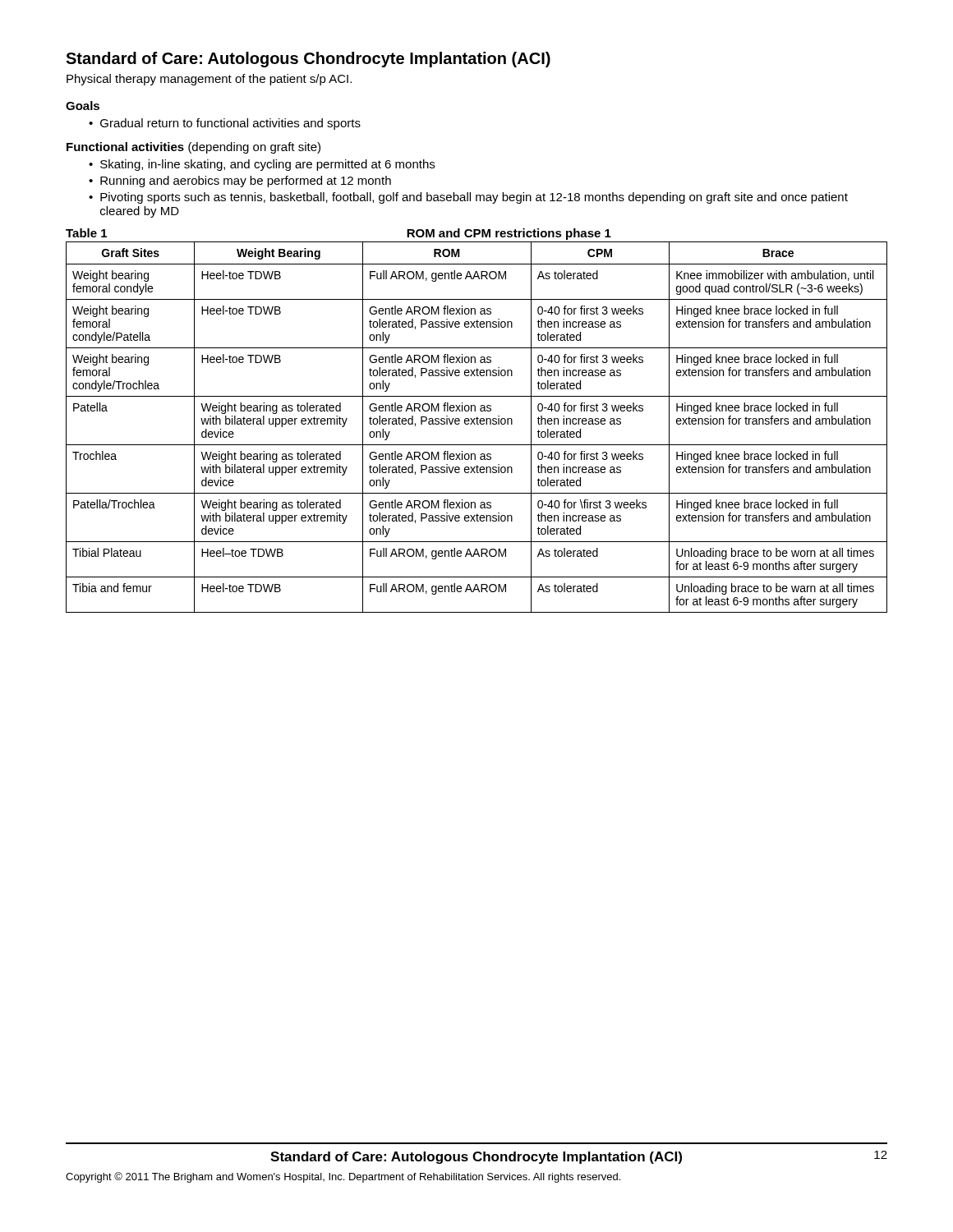
Task: Select the table that reads "Heel-toe TDWB"
Action: coord(476,427)
